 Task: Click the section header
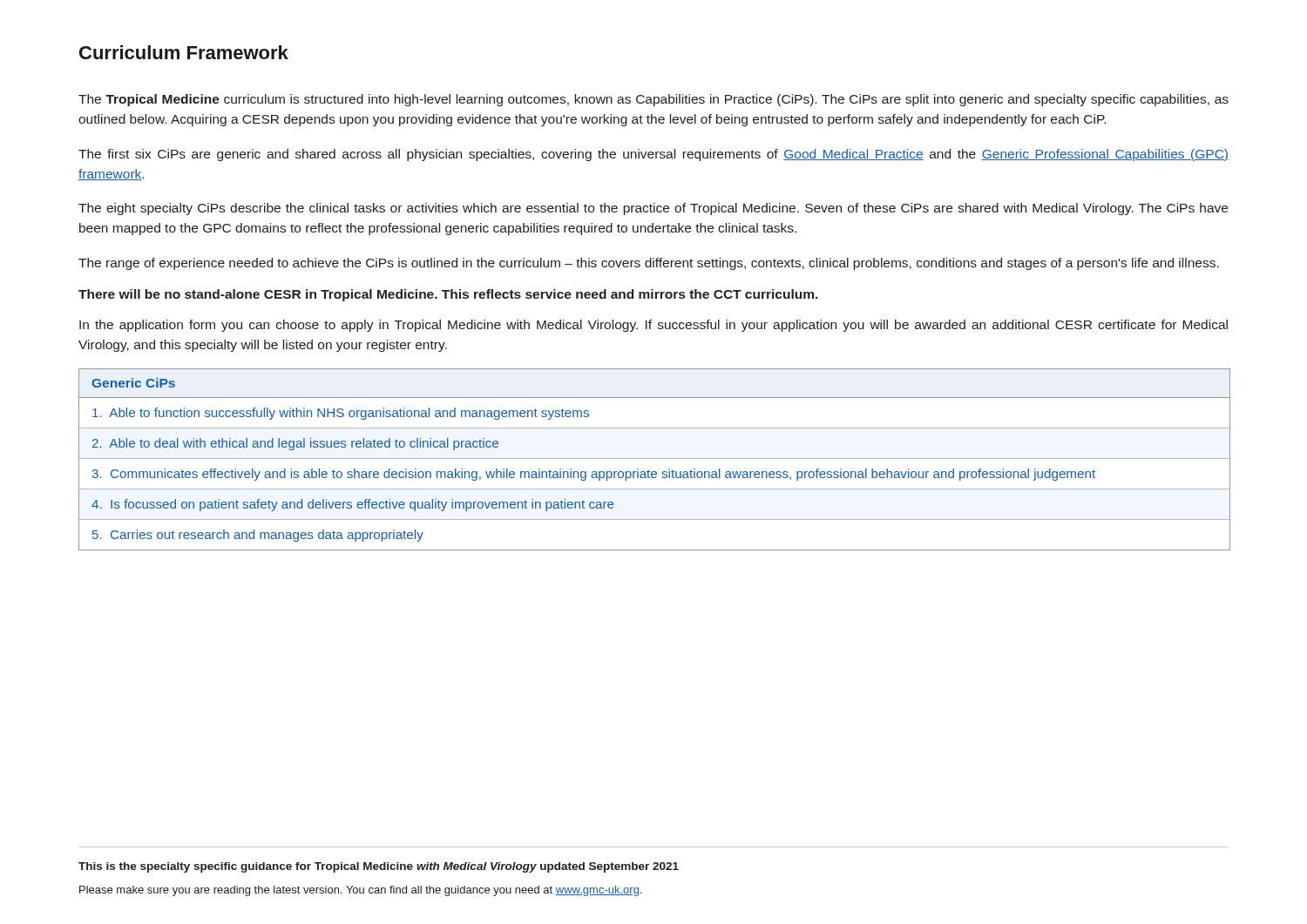coord(448,294)
